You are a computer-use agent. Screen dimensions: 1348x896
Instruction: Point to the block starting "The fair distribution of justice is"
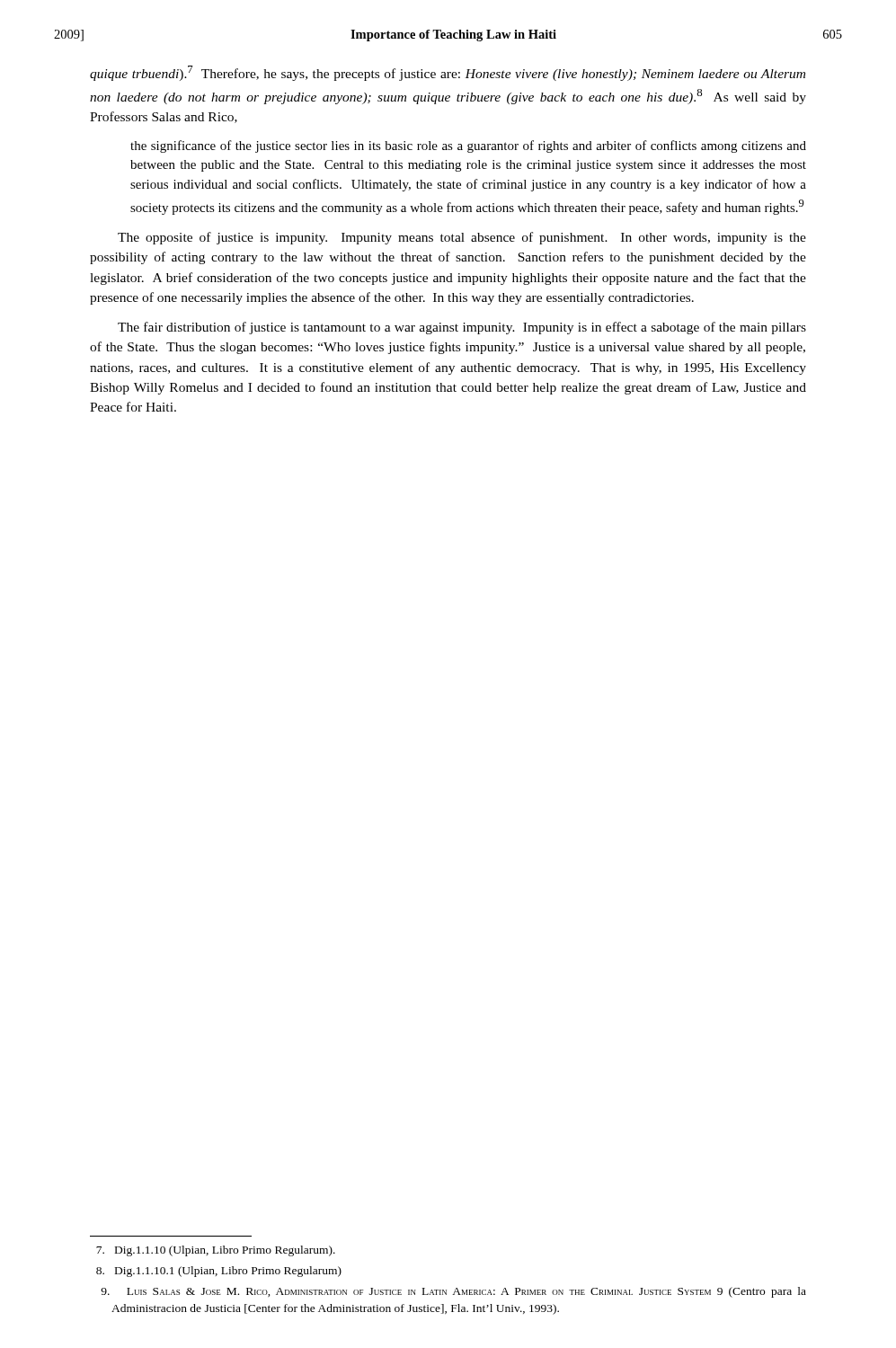click(448, 367)
